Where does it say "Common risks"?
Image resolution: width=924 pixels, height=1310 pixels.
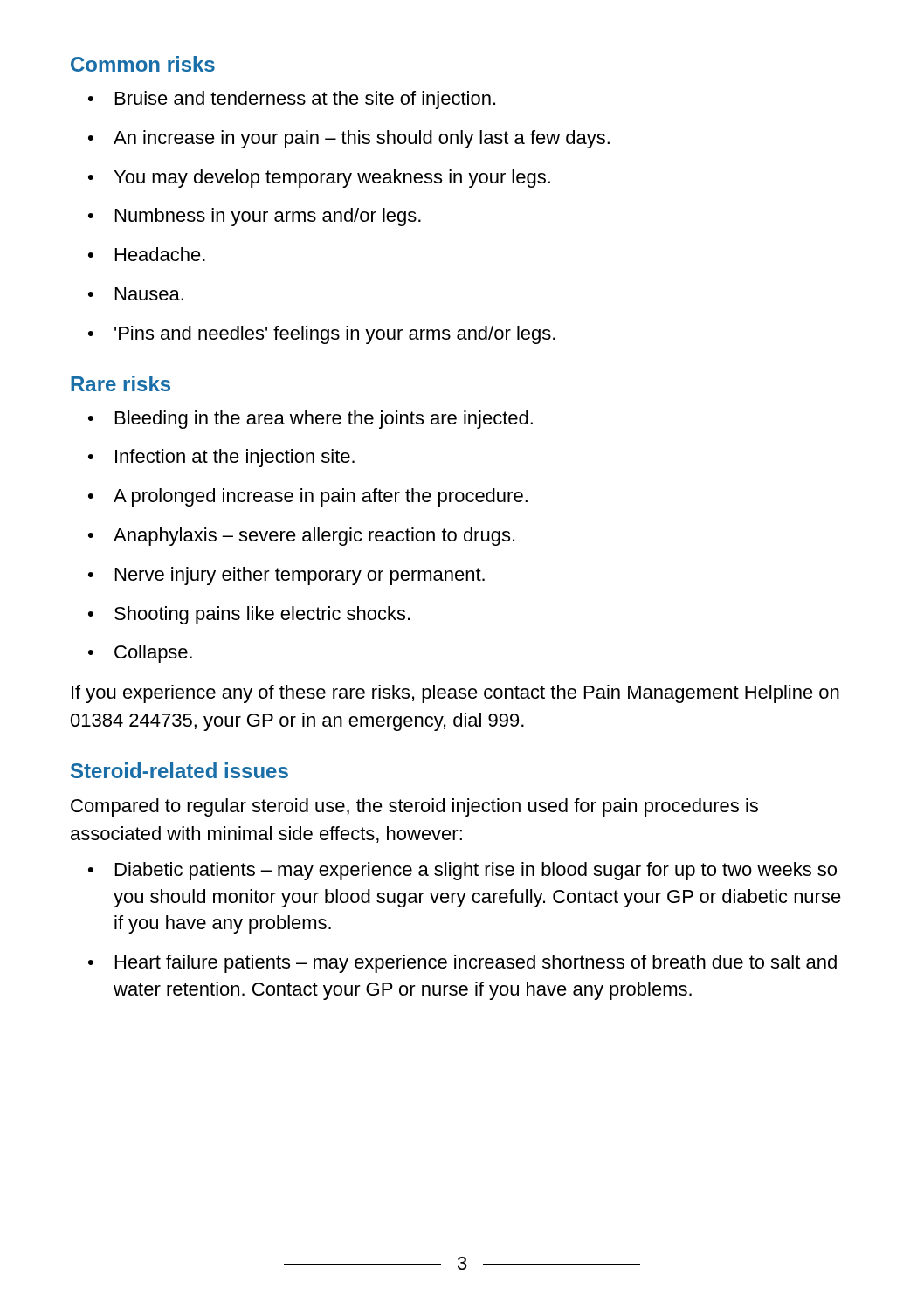click(143, 64)
